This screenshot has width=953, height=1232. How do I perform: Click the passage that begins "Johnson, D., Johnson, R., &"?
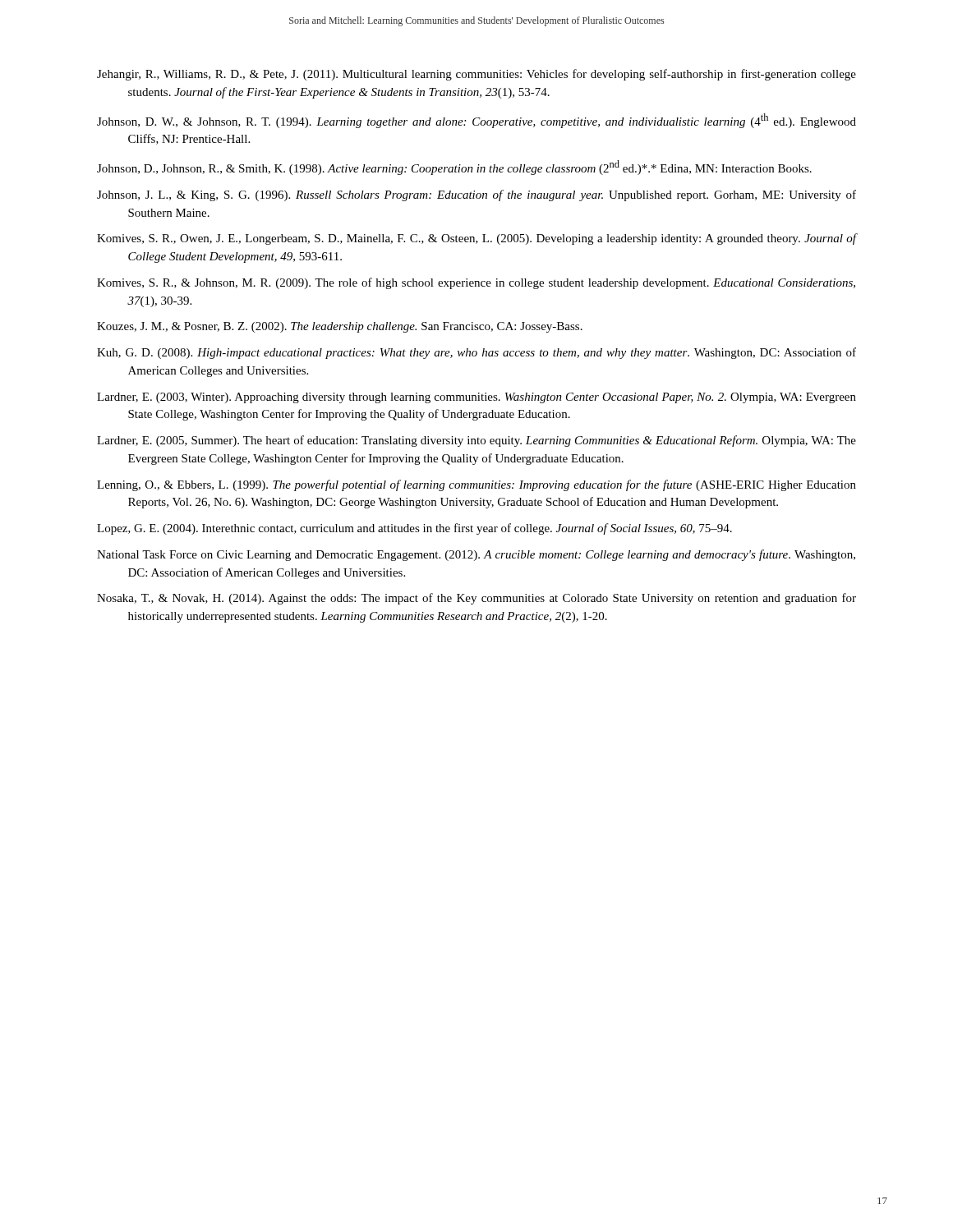pyautogui.click(x=455, y=167)
